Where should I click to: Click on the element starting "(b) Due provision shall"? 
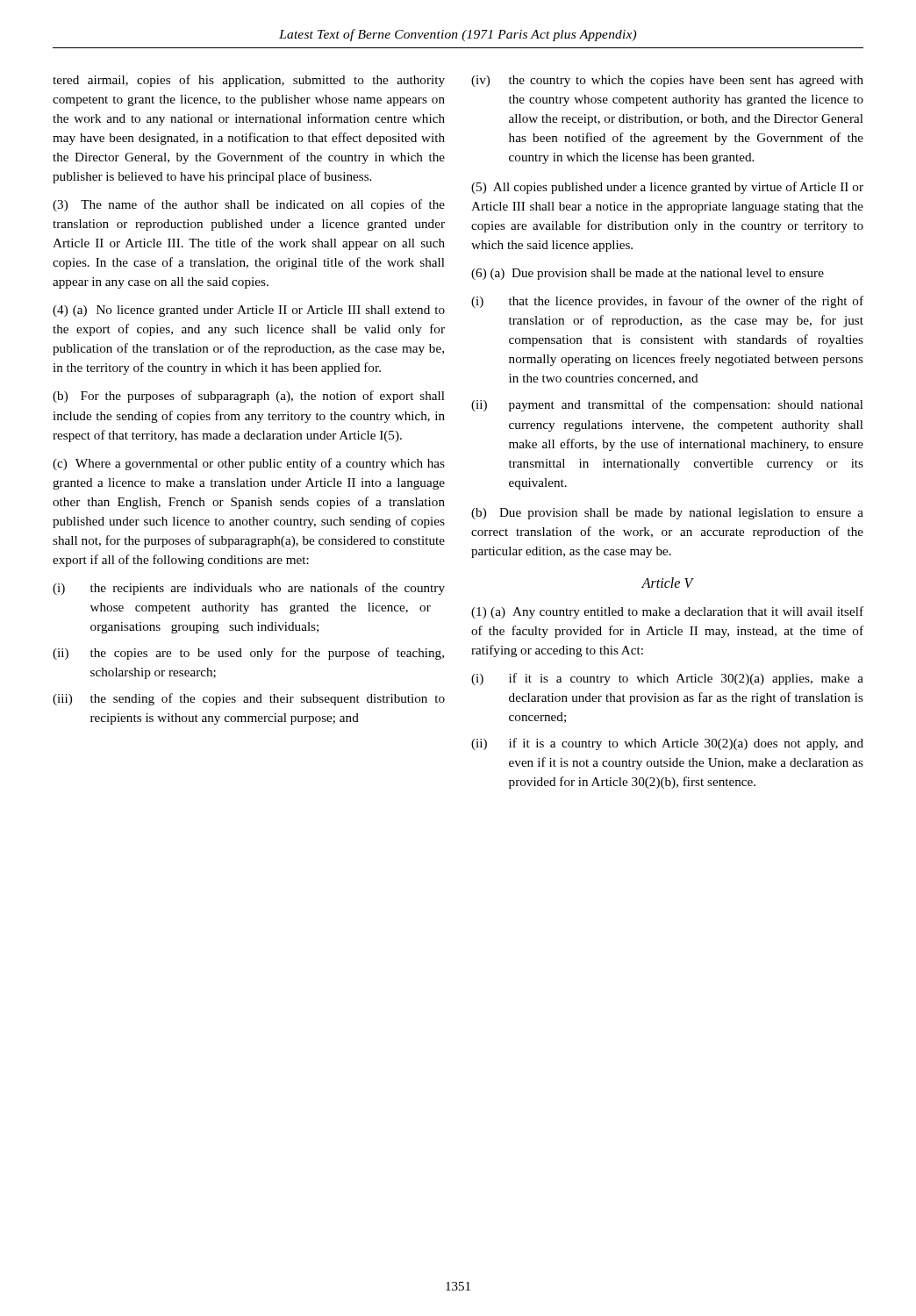point(667,531)
